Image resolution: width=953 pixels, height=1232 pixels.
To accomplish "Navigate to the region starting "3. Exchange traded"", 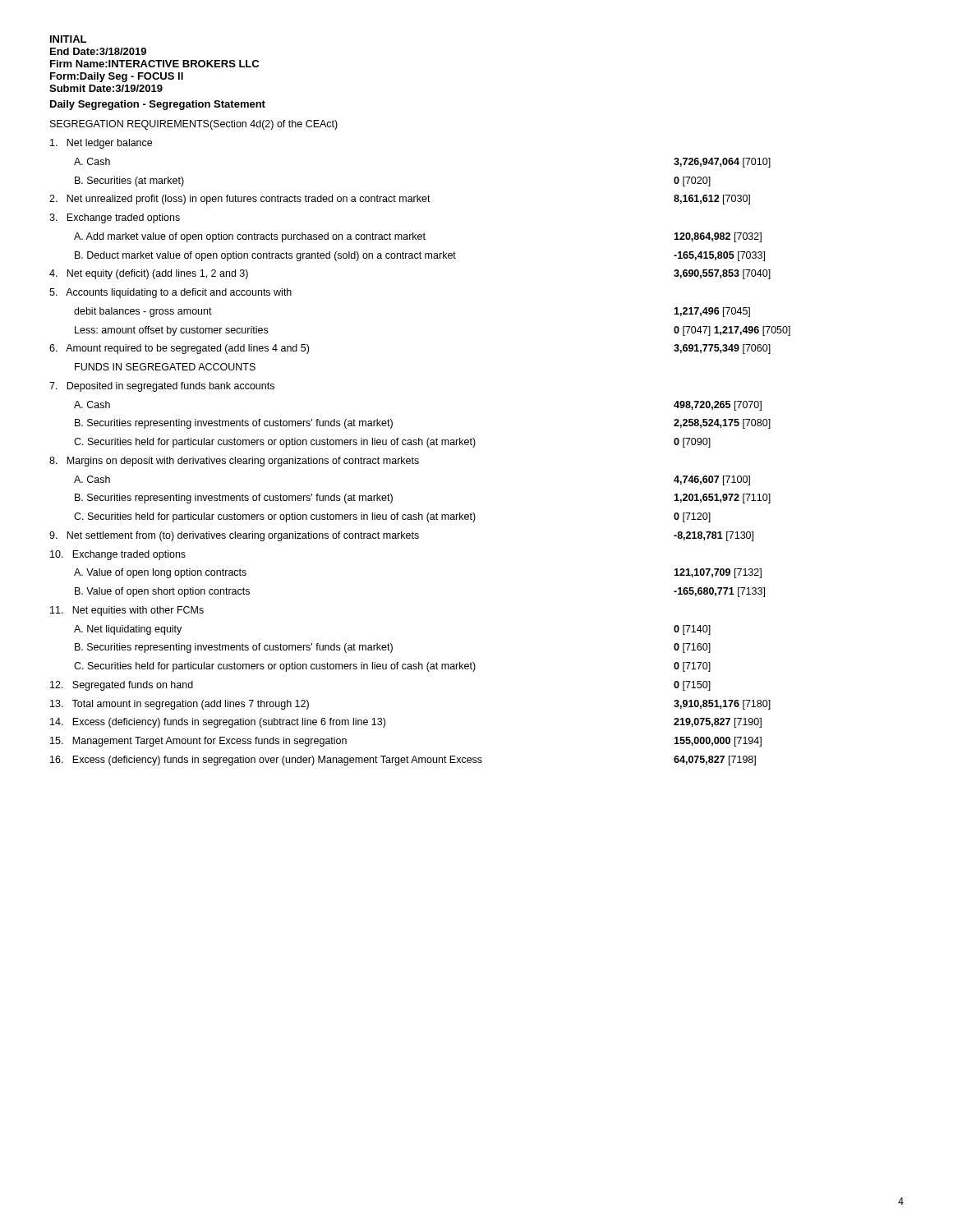I will [115, 218].
